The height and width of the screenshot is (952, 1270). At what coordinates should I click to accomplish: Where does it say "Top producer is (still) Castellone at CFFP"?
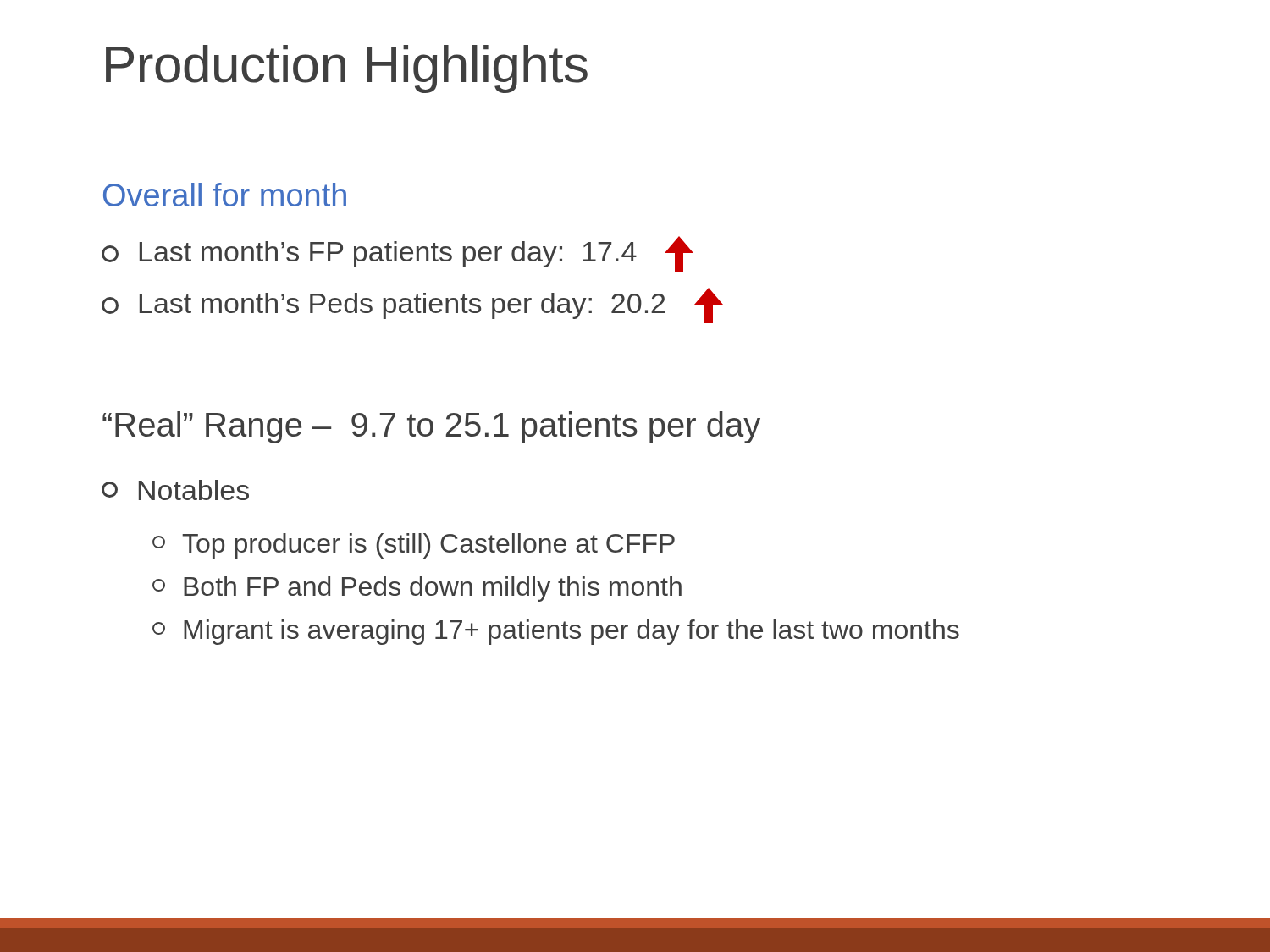point(414,544)
